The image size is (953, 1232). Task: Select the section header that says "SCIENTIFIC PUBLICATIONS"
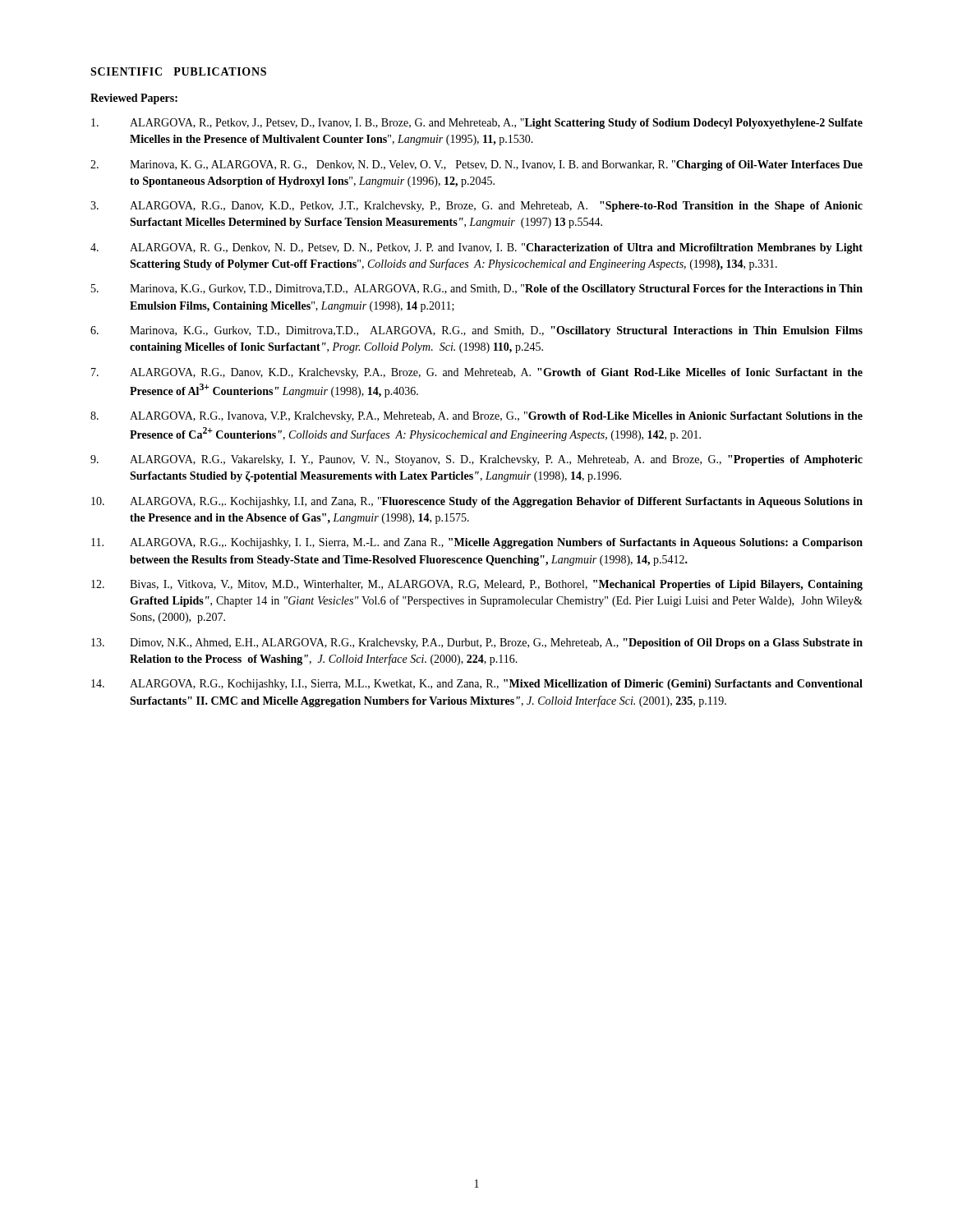click(x=179, y=72)
